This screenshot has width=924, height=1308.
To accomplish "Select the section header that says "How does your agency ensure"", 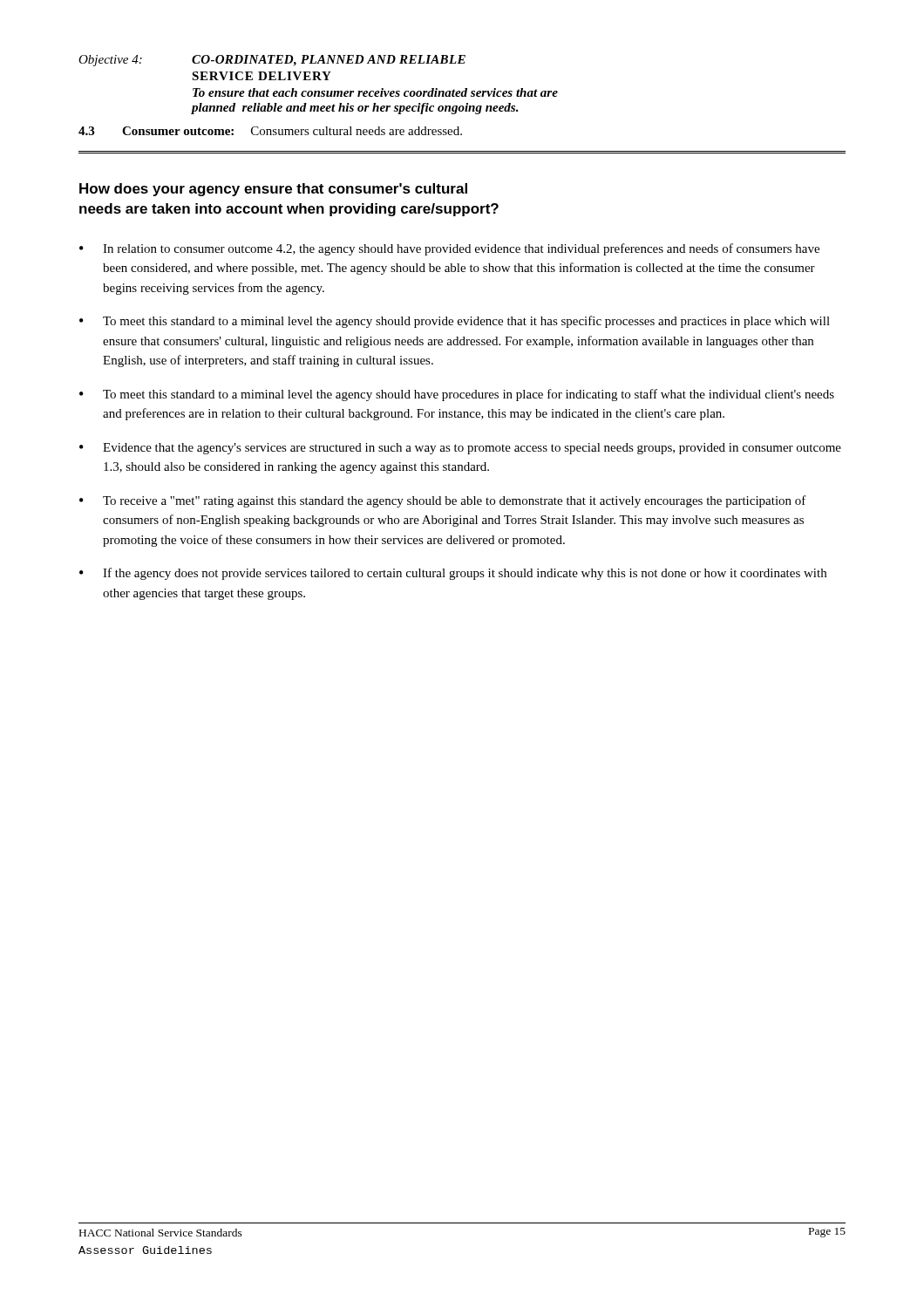I will (x=289, y=199).
